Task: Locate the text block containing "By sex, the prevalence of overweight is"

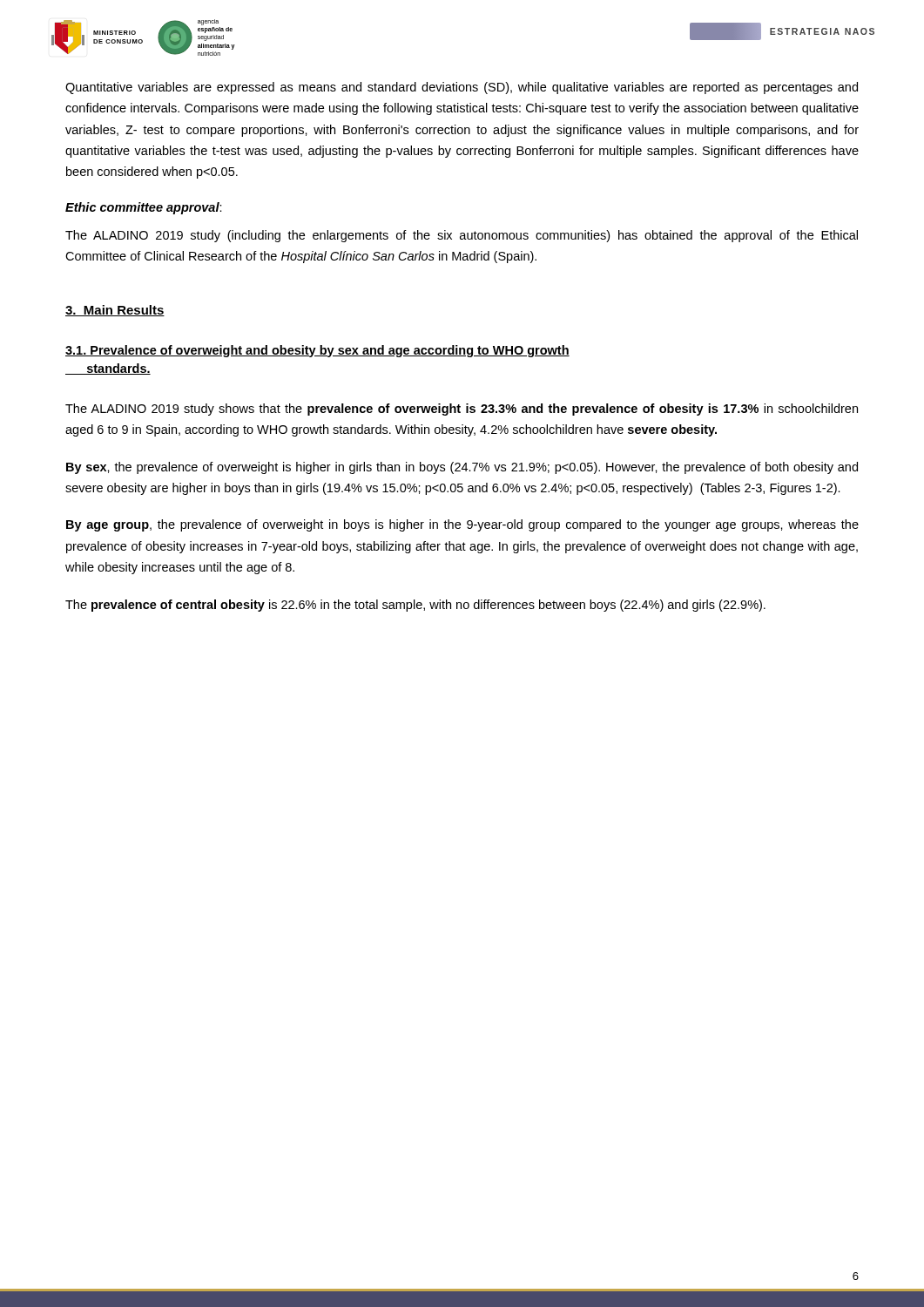Action: point(462,477)
